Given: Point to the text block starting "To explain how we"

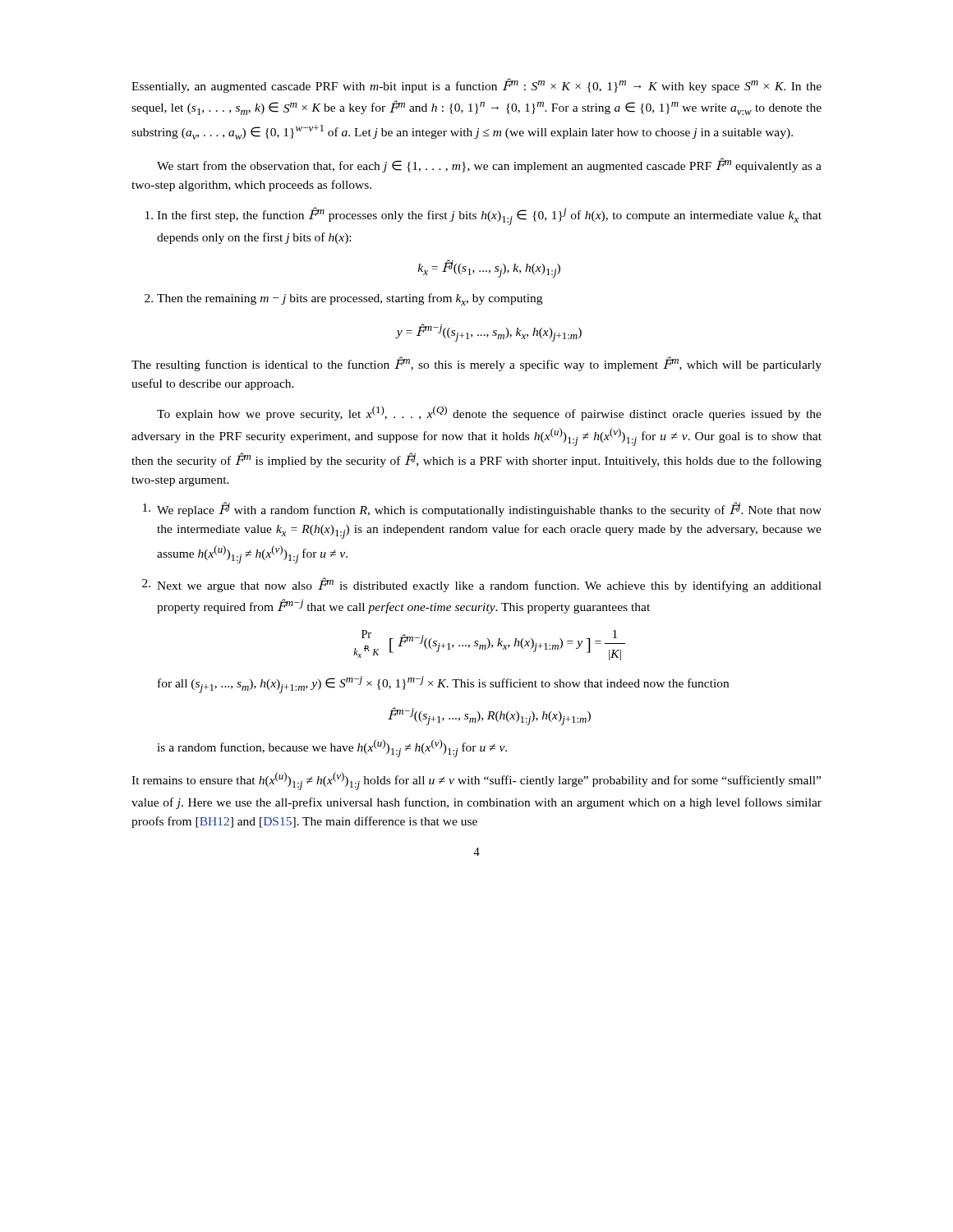Looking at the screenshot, I should click(476, 445).
